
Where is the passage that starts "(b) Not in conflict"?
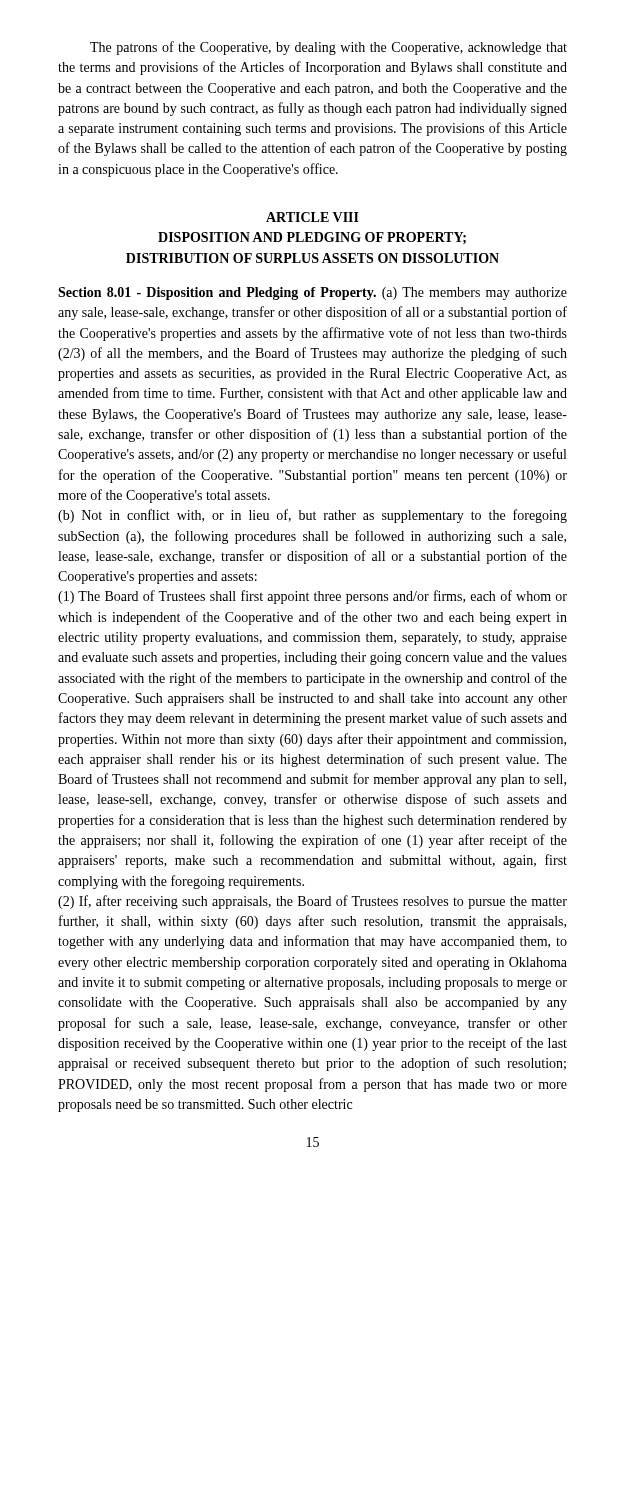point(312,547)
